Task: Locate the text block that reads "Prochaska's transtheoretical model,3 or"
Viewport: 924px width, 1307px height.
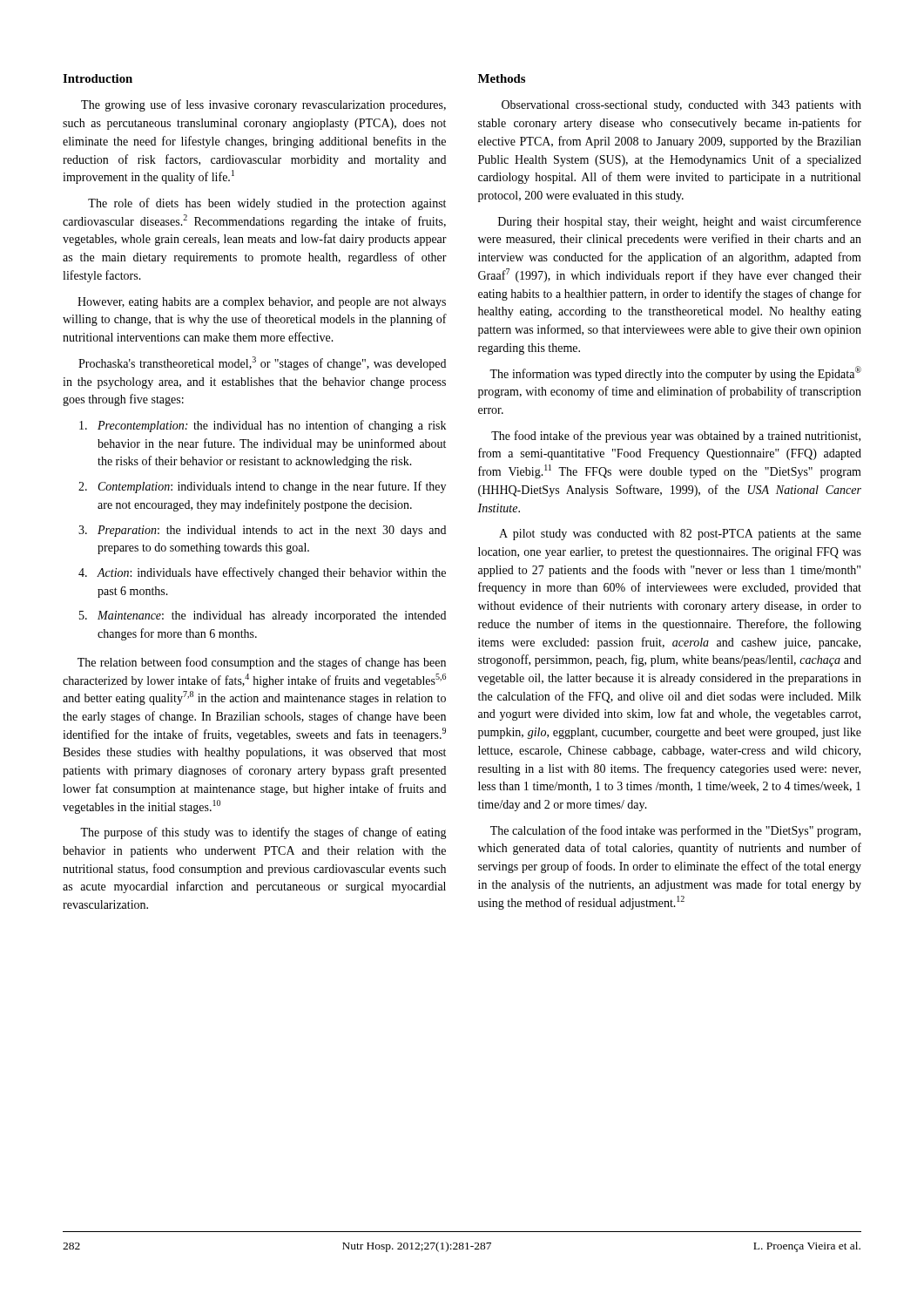Action: pos(255,381)
